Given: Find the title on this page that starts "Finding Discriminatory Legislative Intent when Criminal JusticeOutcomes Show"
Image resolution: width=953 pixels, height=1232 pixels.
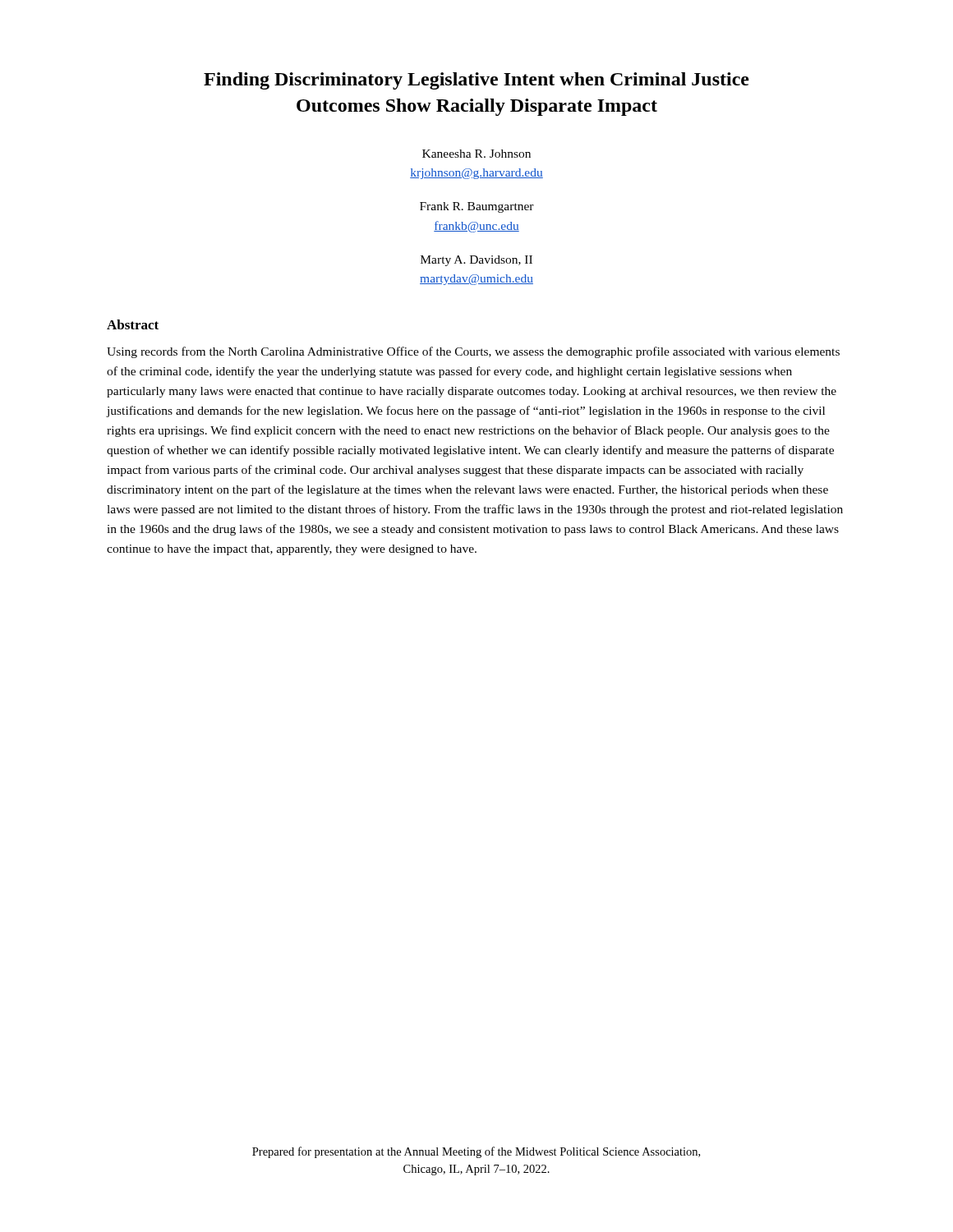Looking at the screenshot, I should click(x=476, y=92).
